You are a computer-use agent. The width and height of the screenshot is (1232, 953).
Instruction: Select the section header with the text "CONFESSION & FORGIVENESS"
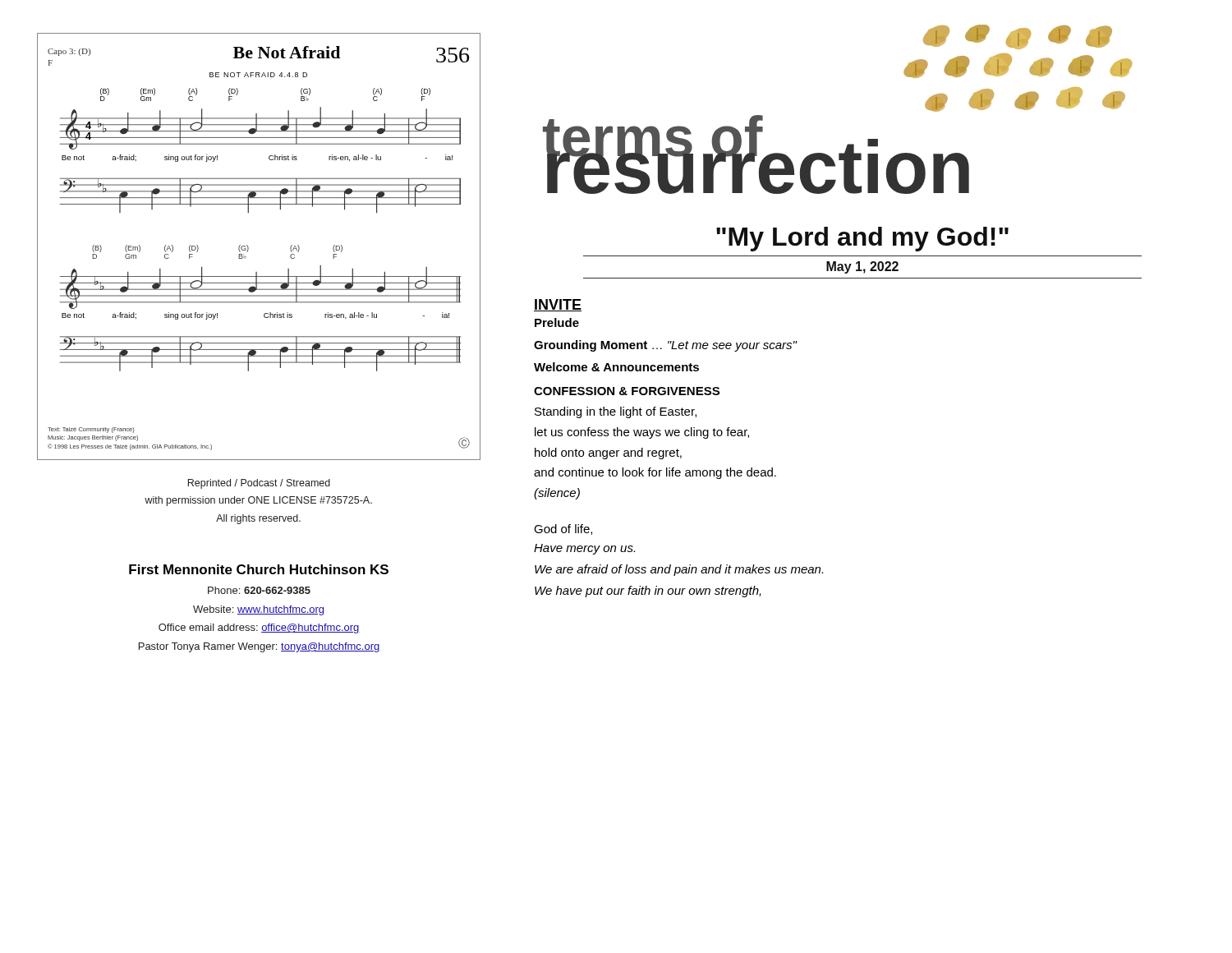click(x=627, y=391)
